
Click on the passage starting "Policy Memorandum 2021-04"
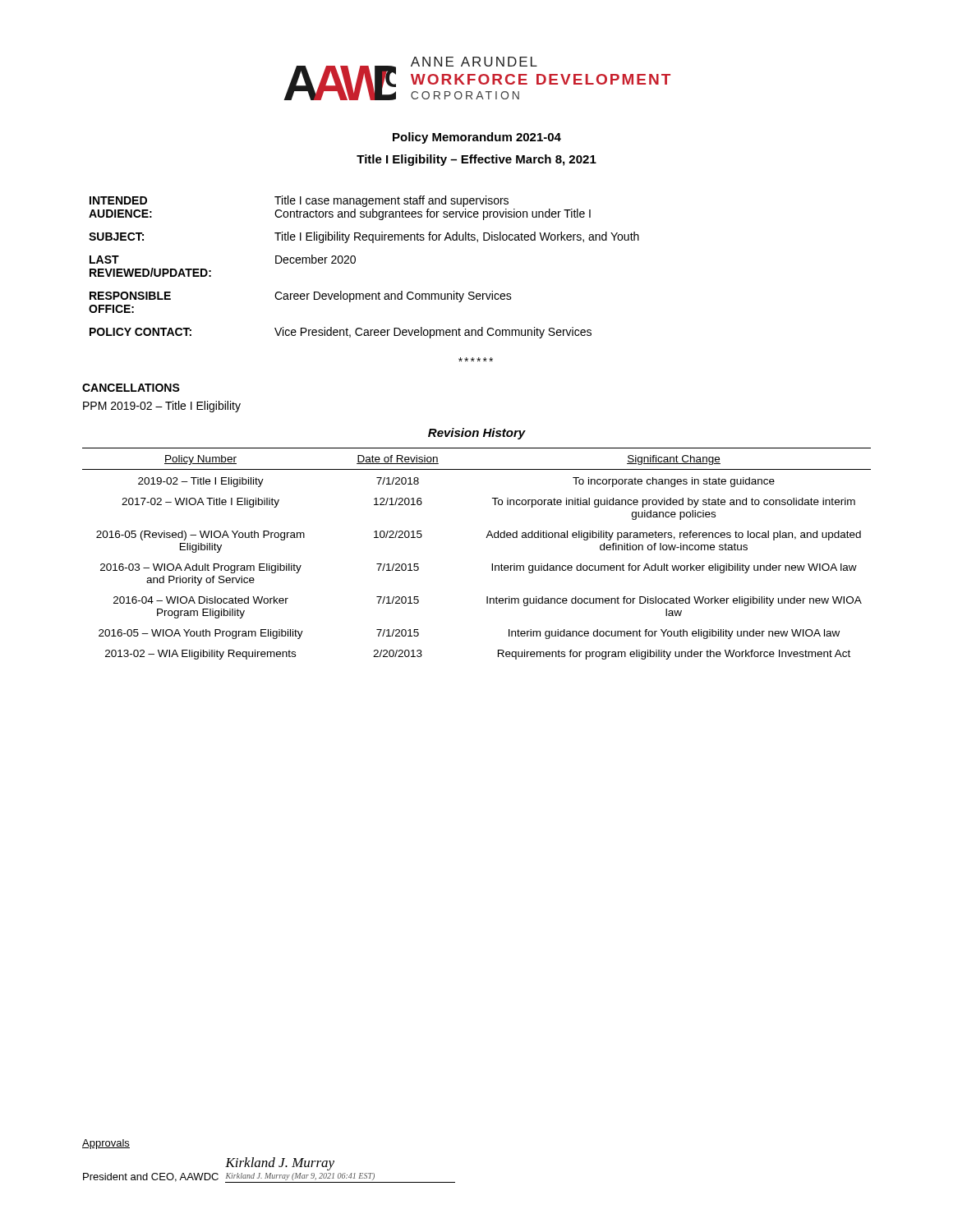click(476, 137)
